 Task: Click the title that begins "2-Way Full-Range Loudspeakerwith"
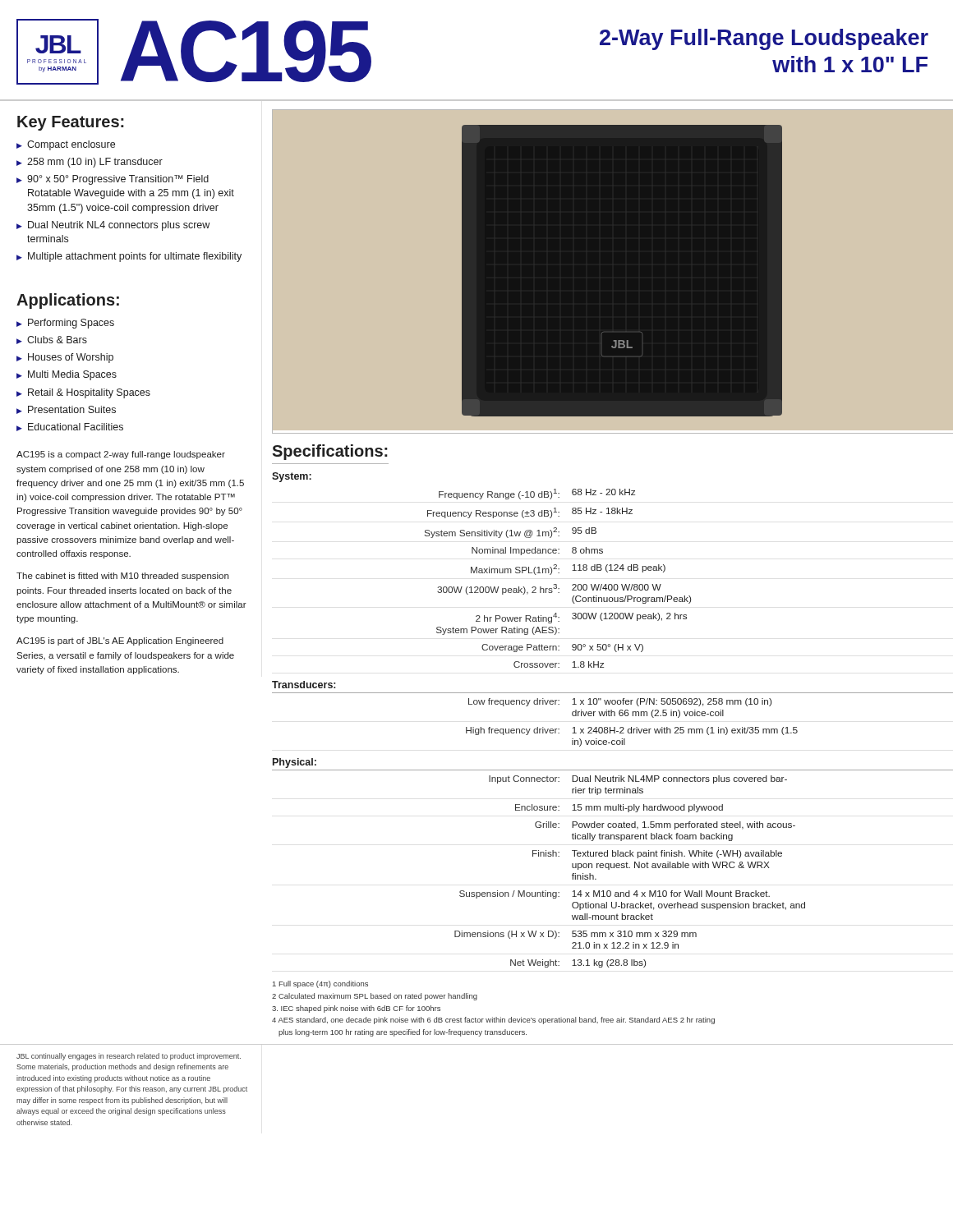click(x=764, y=52)
